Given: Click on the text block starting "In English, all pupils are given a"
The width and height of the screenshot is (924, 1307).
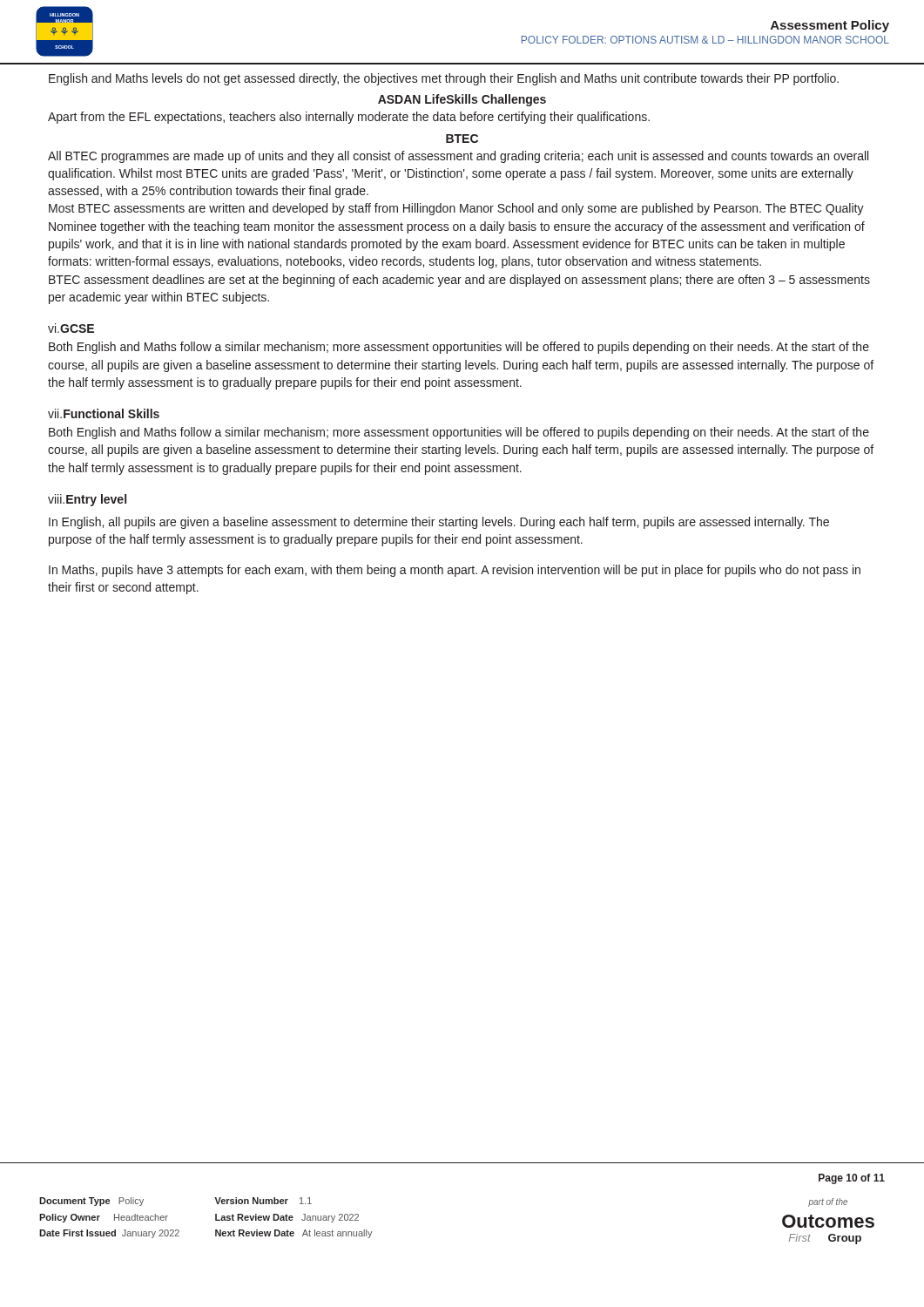Looking at the screenshot, I should point(439,531).
